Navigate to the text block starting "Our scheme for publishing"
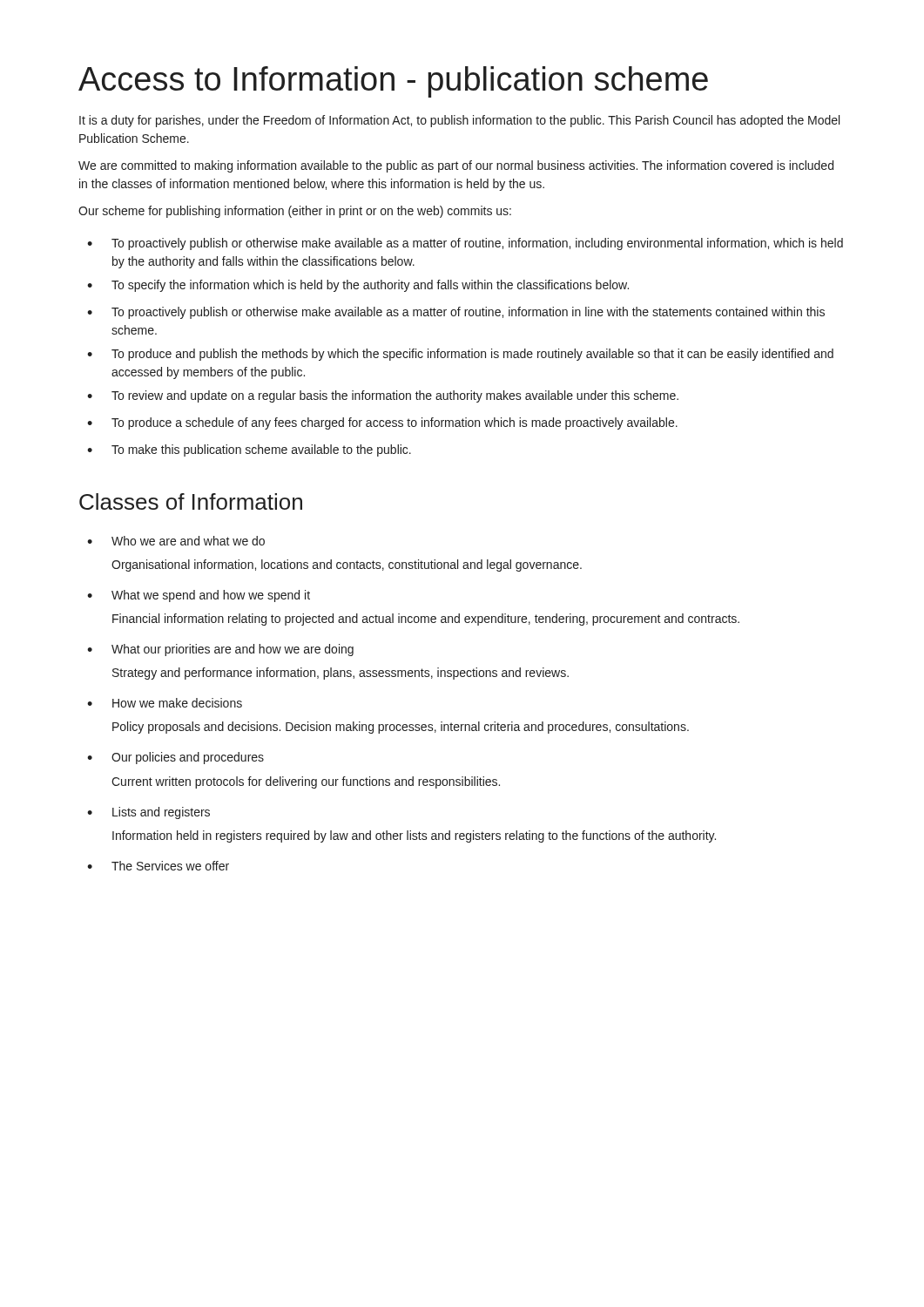The width and height of the screenshot is (924, 1307). [x=295, y=211]
